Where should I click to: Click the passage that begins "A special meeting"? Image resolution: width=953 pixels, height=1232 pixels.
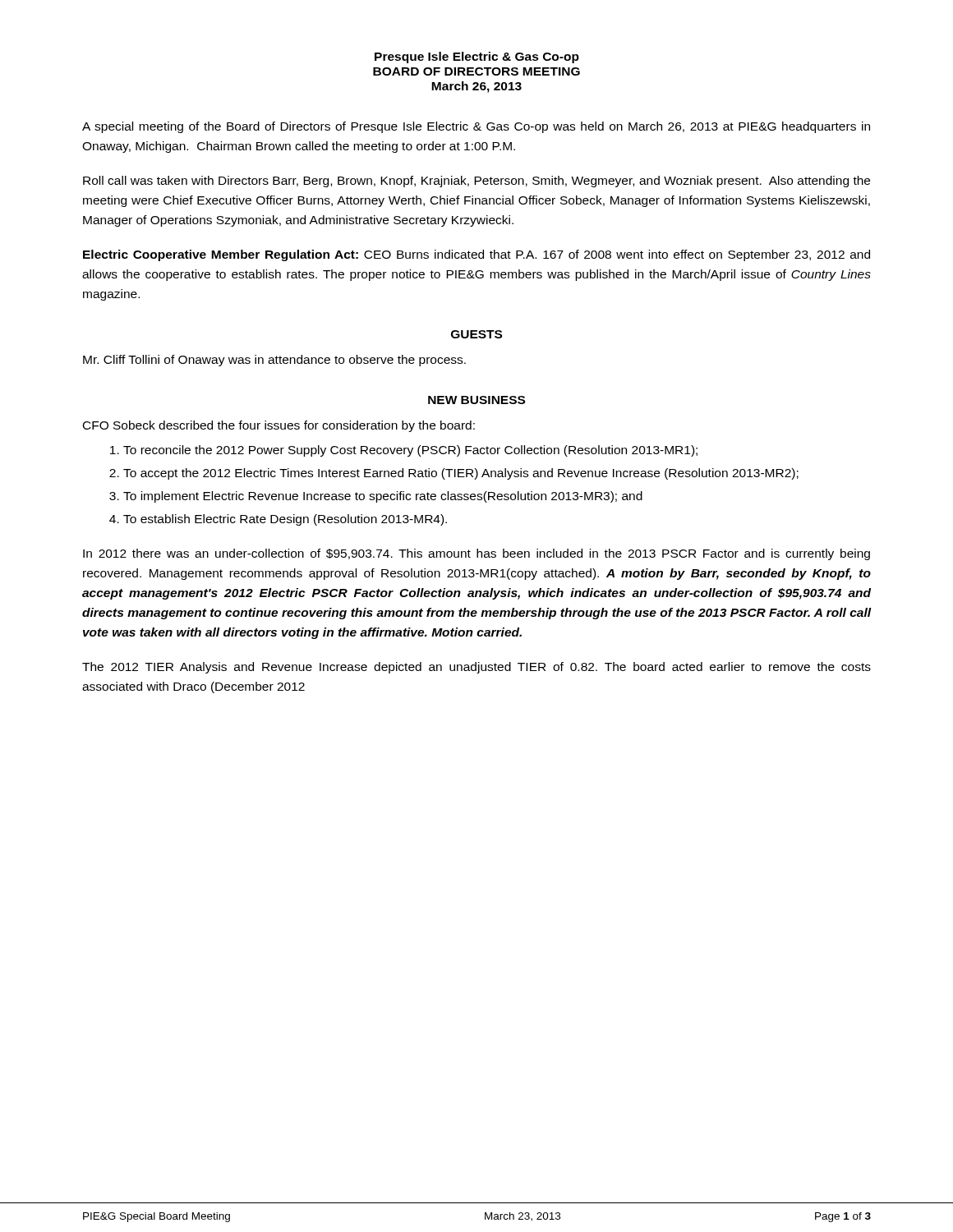[476, 136]
